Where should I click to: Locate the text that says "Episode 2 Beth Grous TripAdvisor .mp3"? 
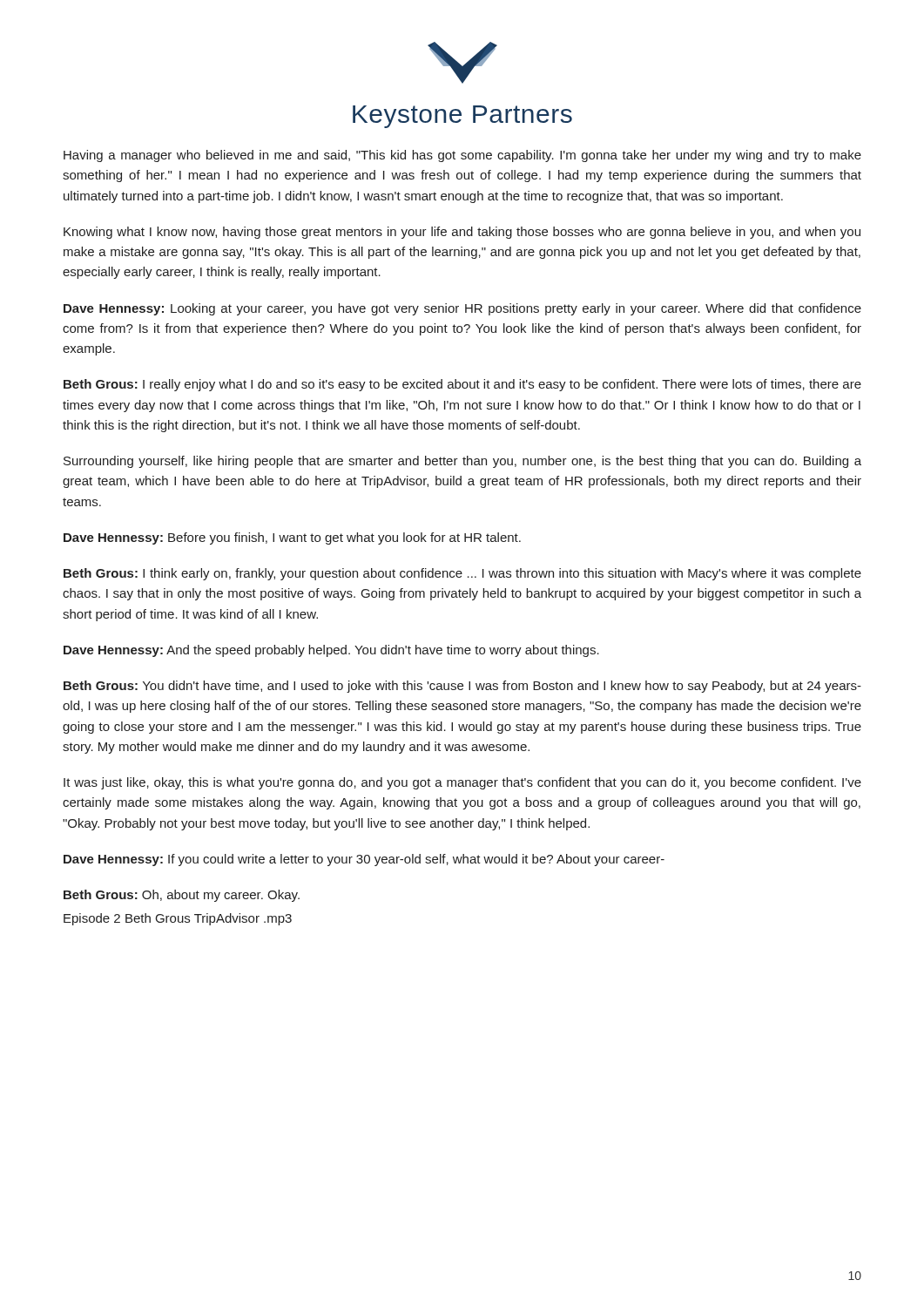coord(177,918)
